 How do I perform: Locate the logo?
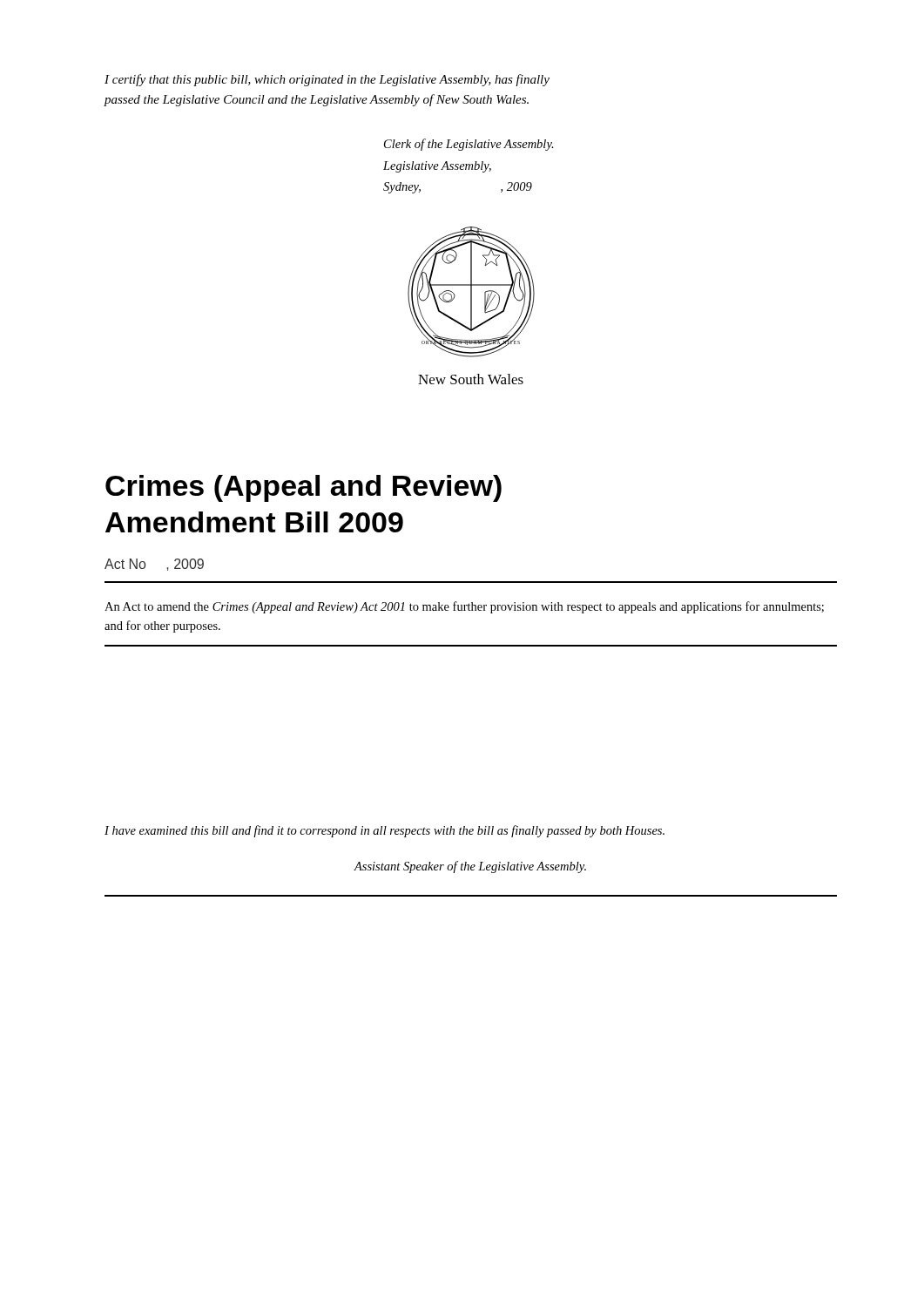(471, 295)
